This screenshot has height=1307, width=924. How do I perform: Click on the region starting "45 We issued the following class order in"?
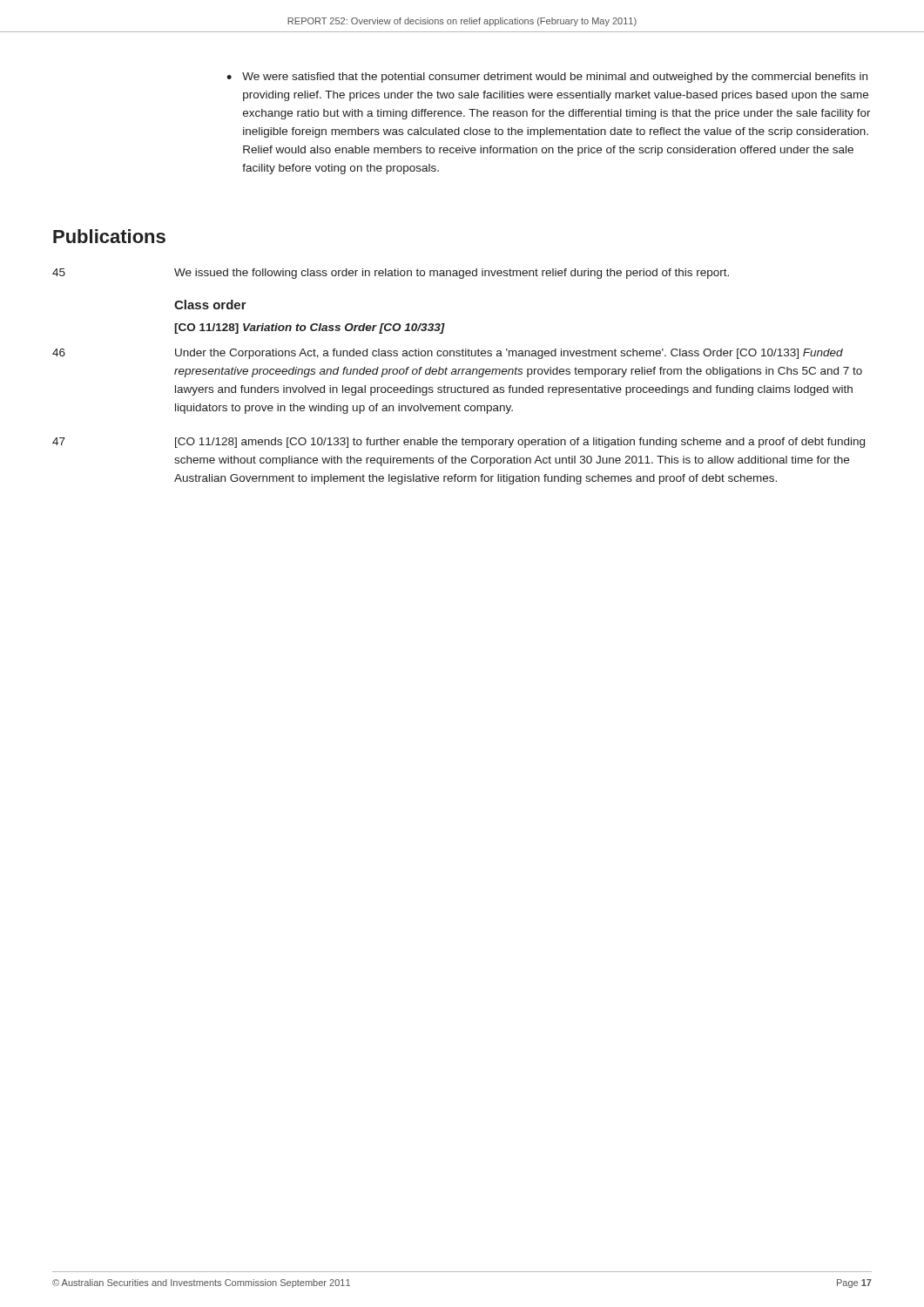point(462,273)
